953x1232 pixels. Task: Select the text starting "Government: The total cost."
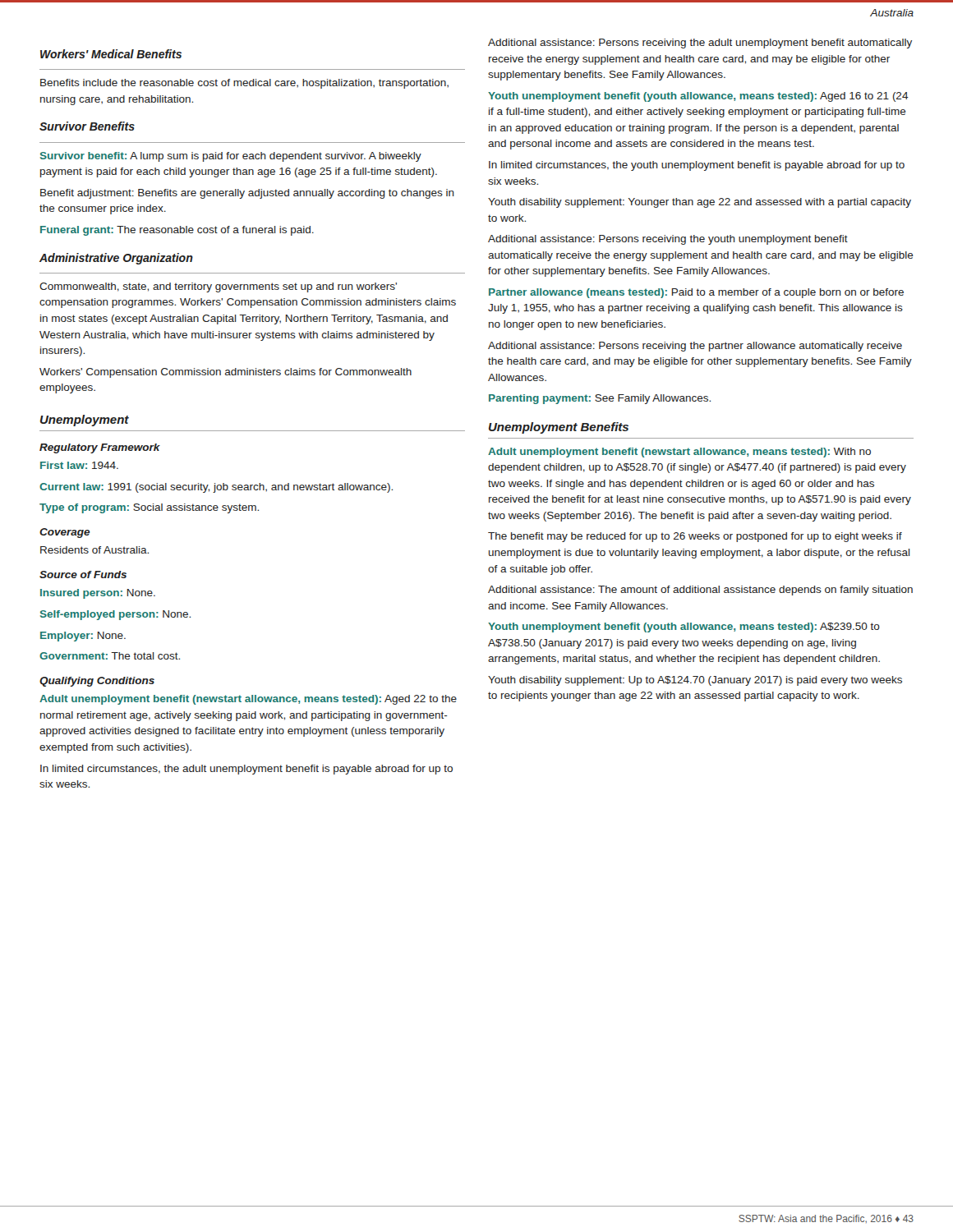click(x=110, y=656)
